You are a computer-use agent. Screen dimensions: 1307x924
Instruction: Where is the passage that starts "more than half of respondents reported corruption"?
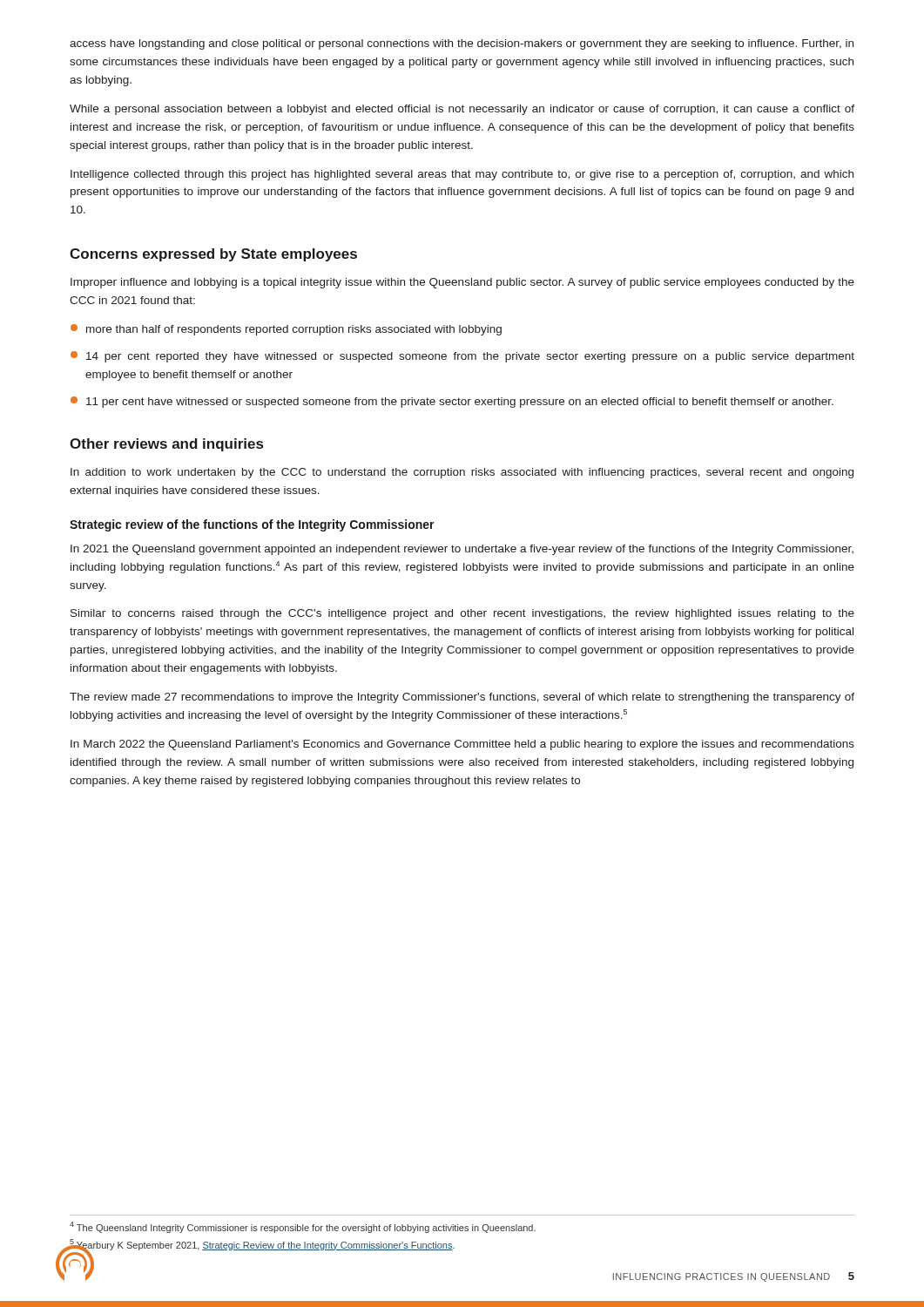(462, 330)
